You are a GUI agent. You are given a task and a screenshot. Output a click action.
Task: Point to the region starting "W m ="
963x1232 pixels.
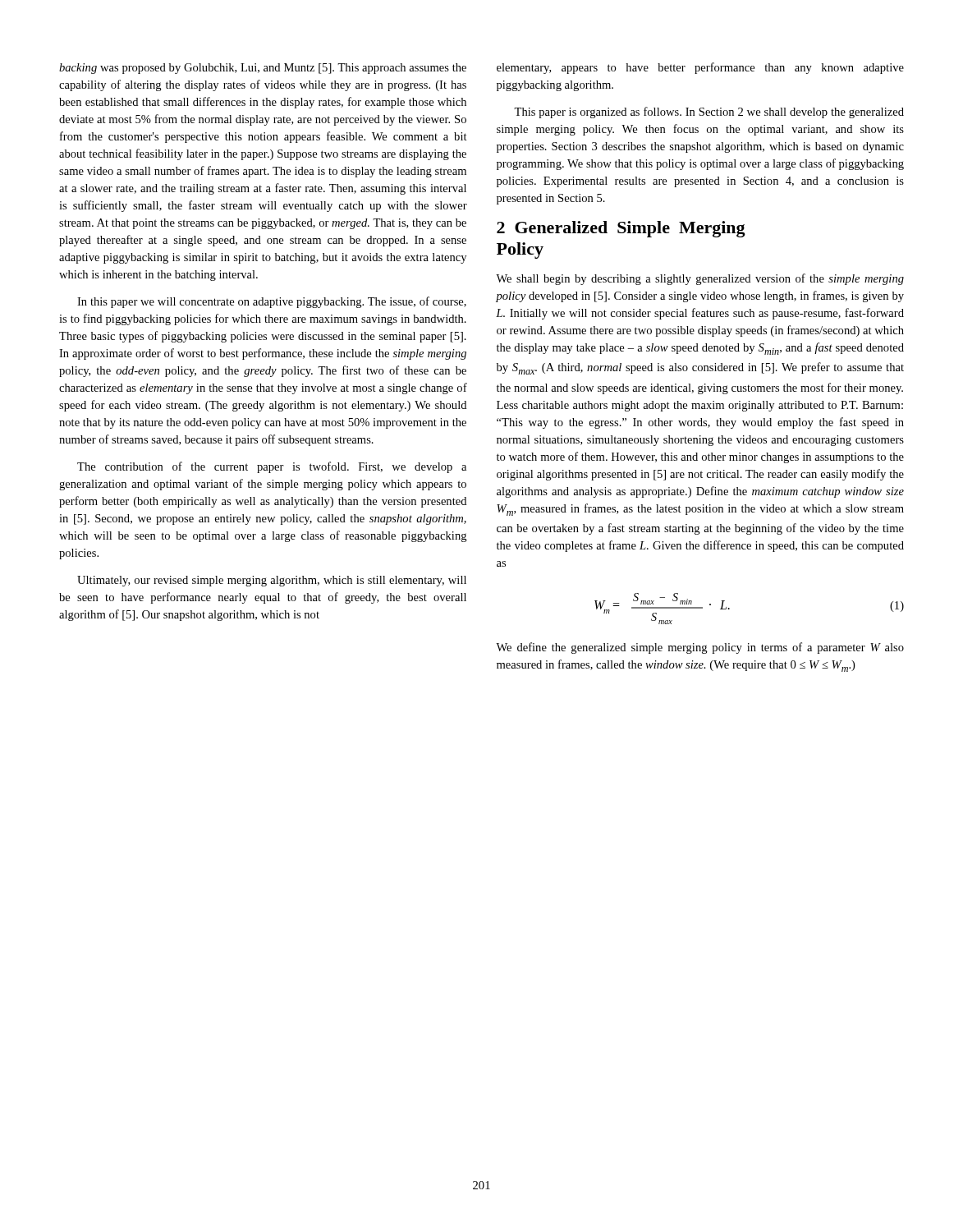click(700, 605)
